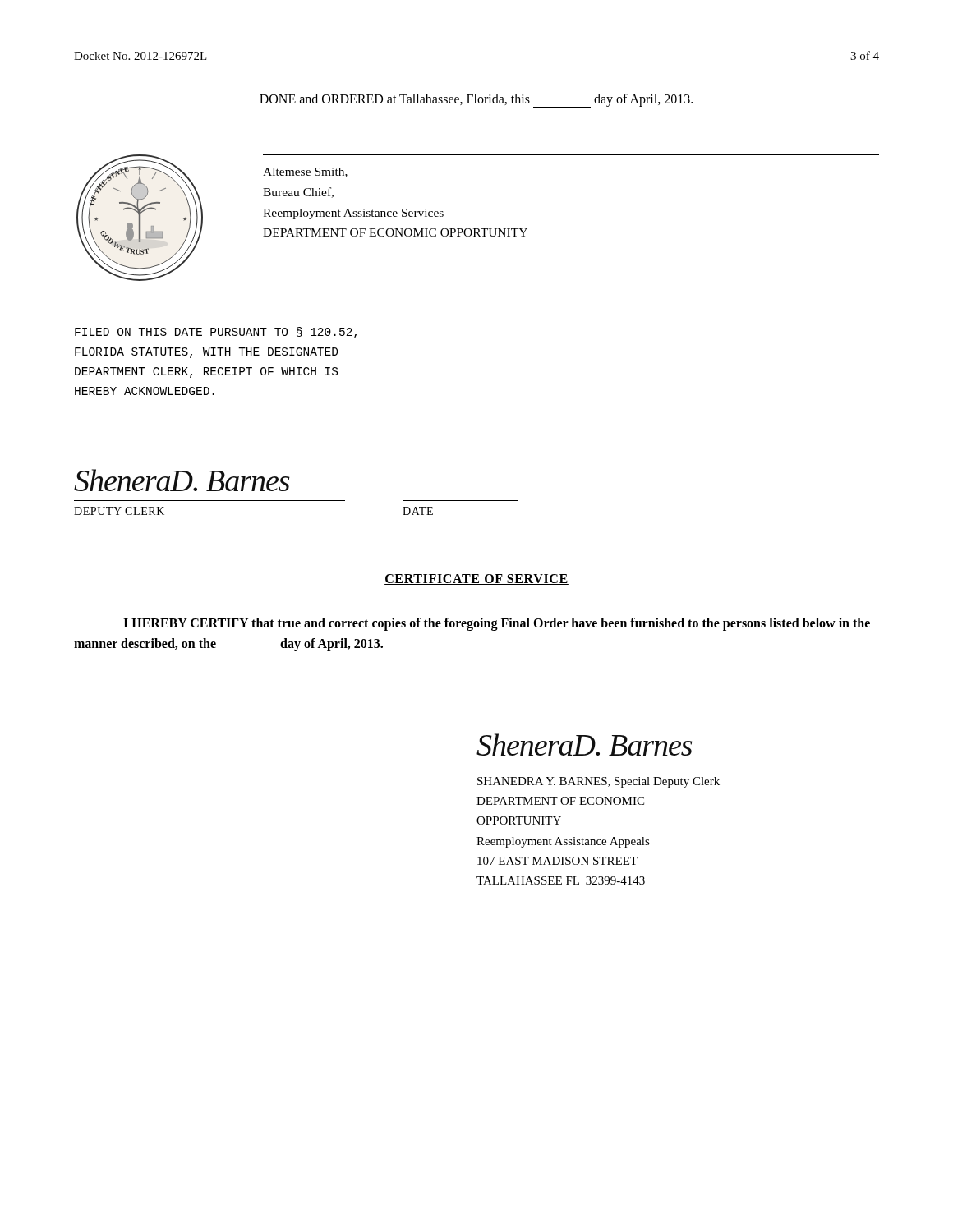Where is the passage that starts "FILED ON THIS DATE"?
The height and width of the screenshot is (1232, 953).
click(217, 362)
